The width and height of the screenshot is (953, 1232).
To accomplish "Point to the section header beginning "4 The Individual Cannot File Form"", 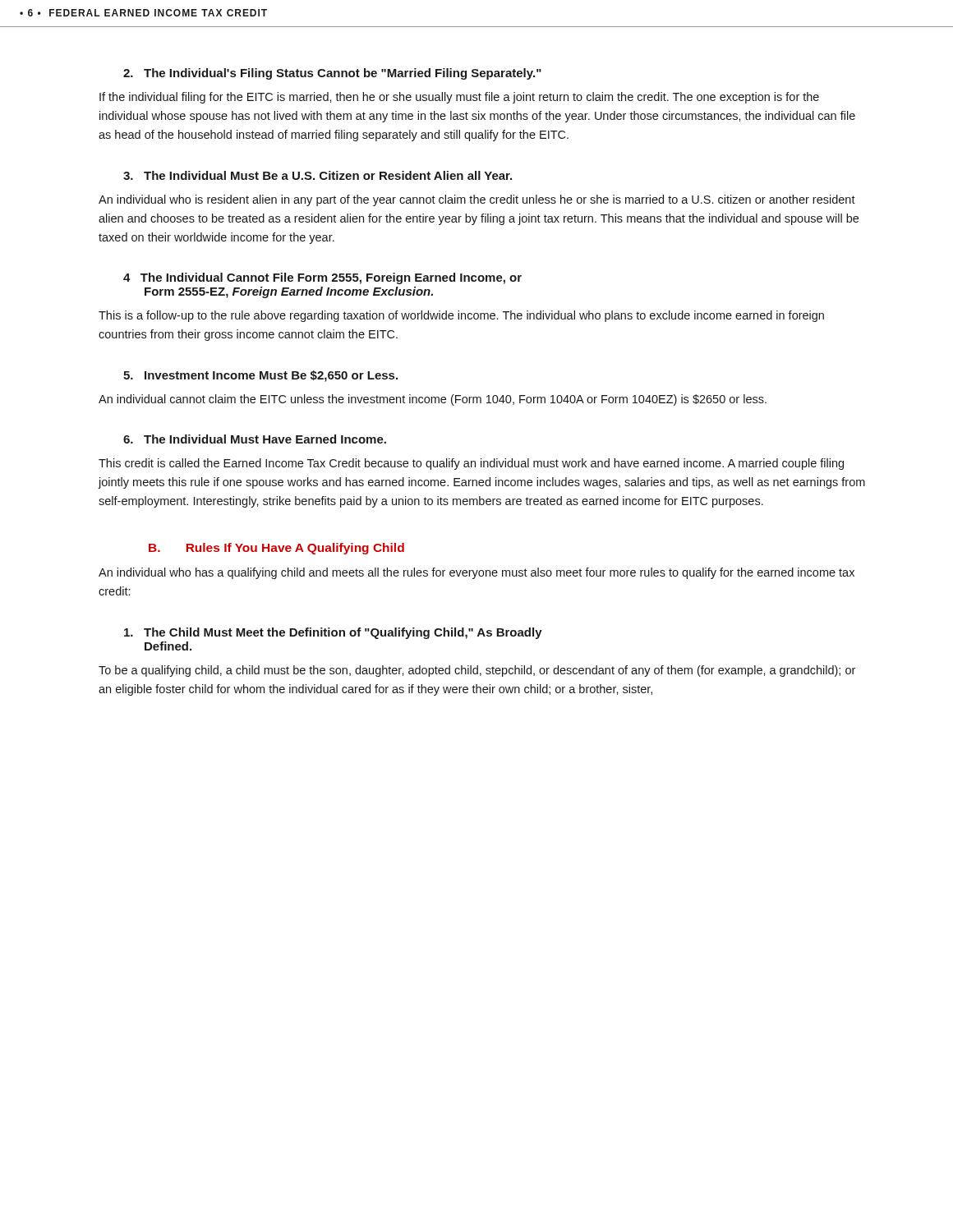I will (x=322, y=284).
